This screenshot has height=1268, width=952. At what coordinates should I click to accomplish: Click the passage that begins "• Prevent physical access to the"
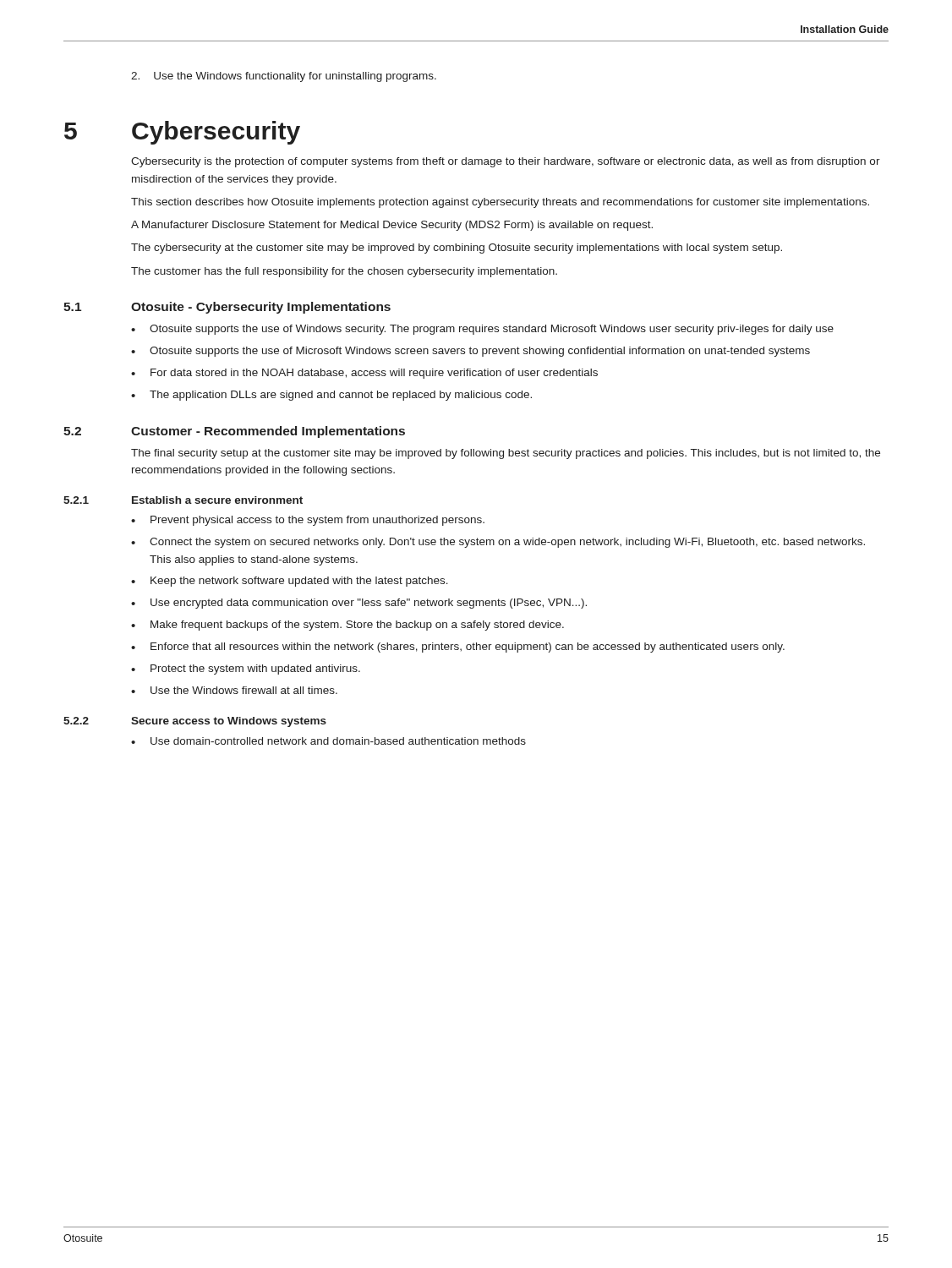pos(308,521)
